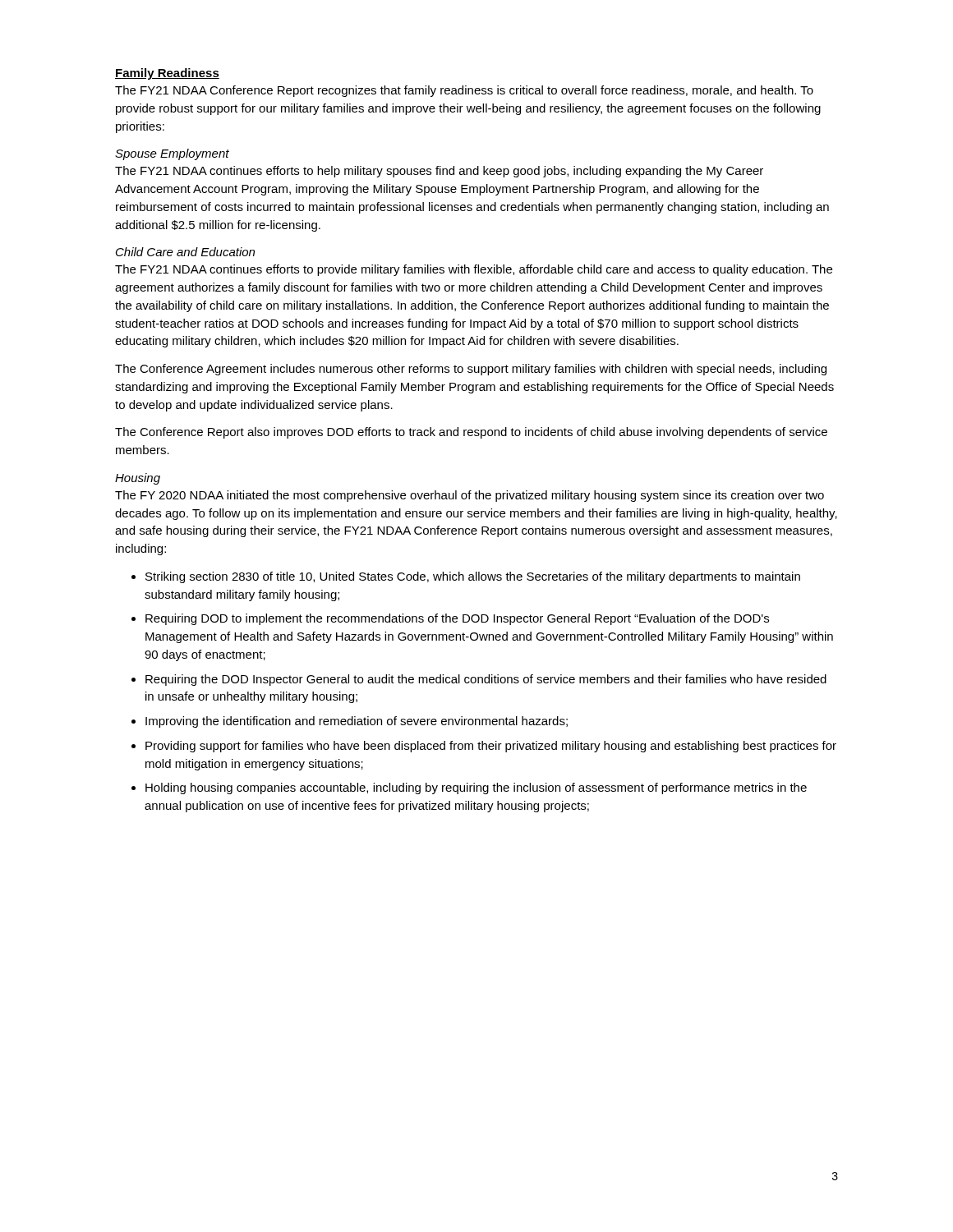953x1232 pixels.
Task: Locate the section header that says "Spouse Employment"
Action: point(172,153)
